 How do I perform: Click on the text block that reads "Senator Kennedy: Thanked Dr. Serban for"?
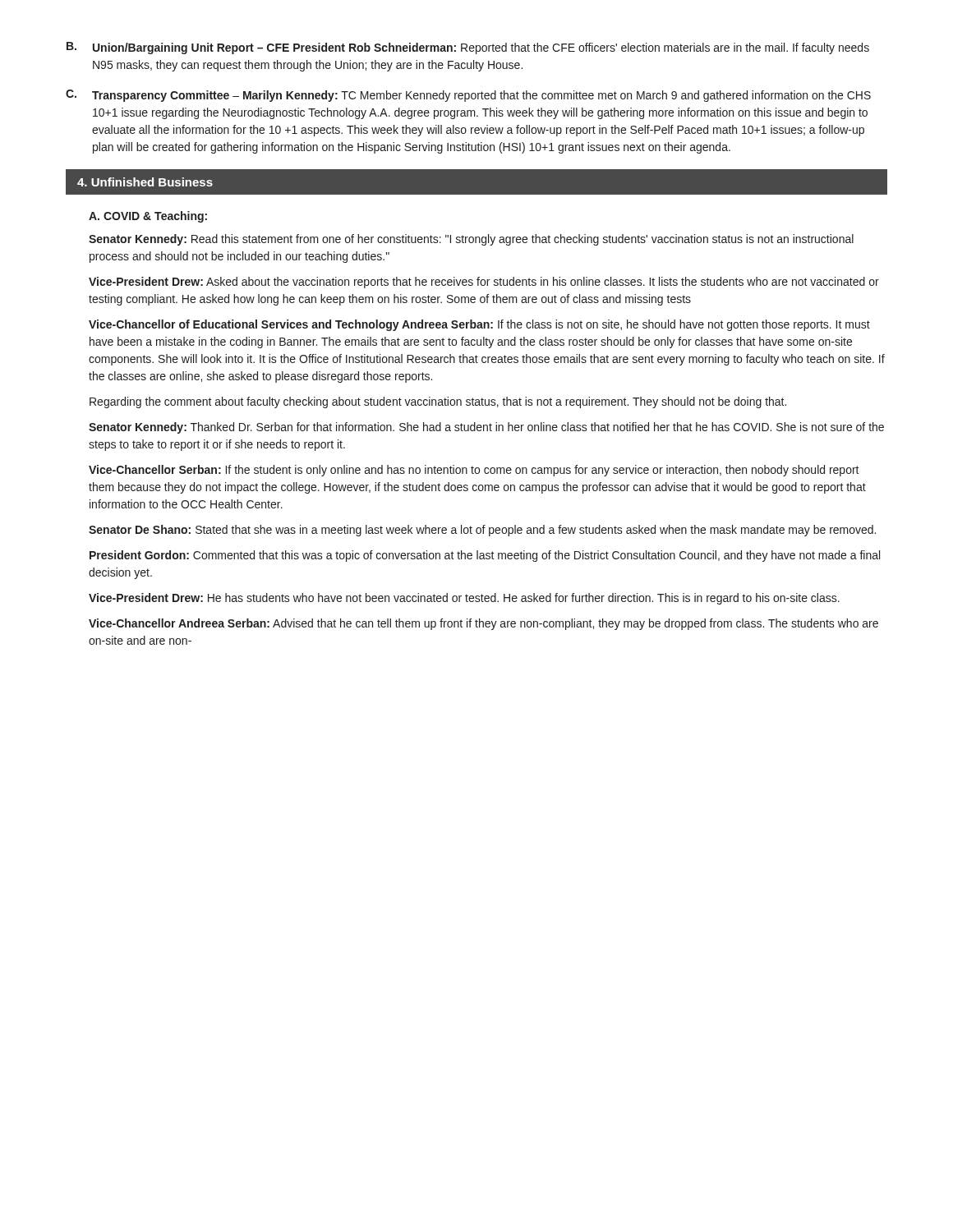click(x=487, y=436)
